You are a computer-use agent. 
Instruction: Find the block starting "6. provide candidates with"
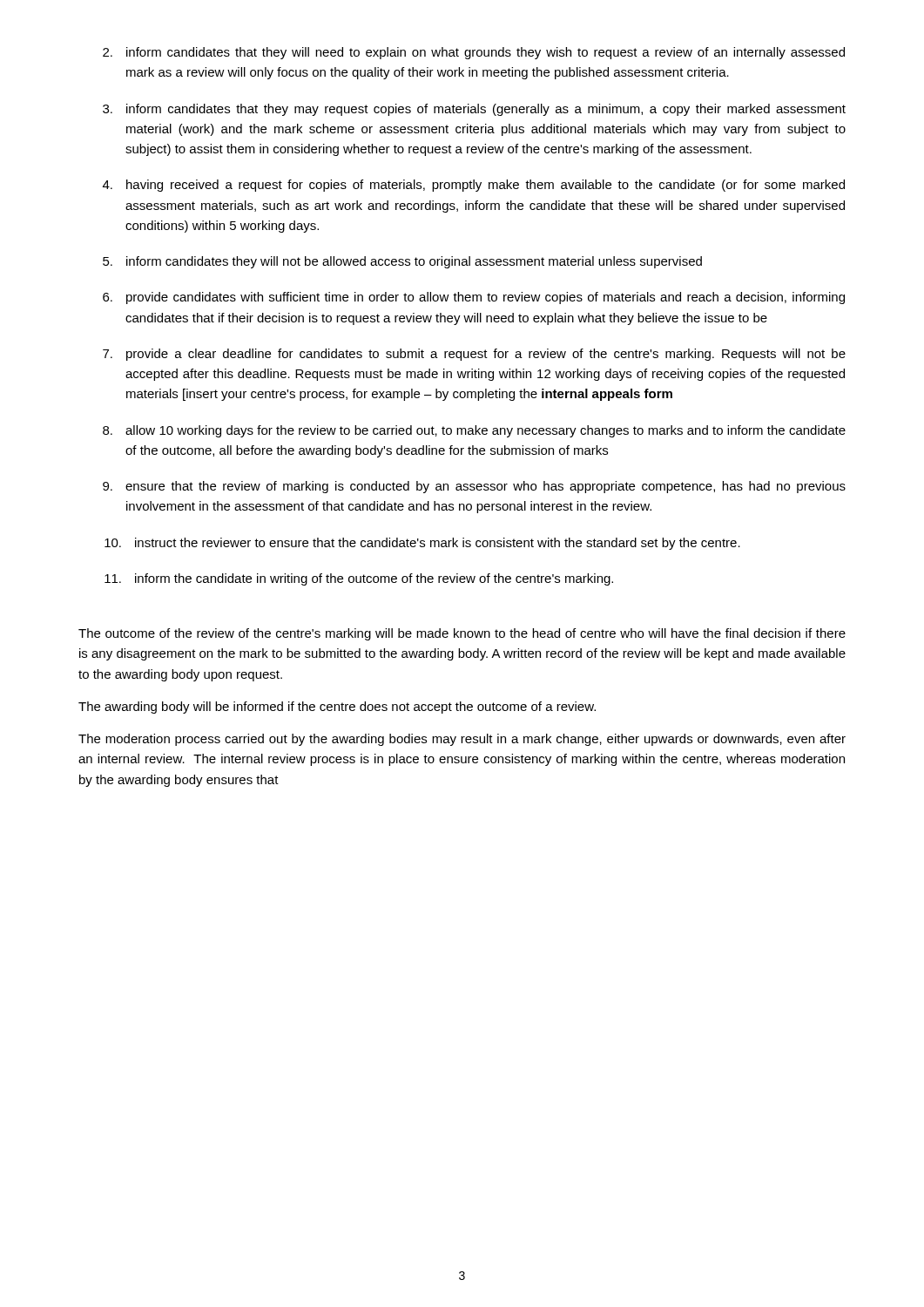click(462, 307)
